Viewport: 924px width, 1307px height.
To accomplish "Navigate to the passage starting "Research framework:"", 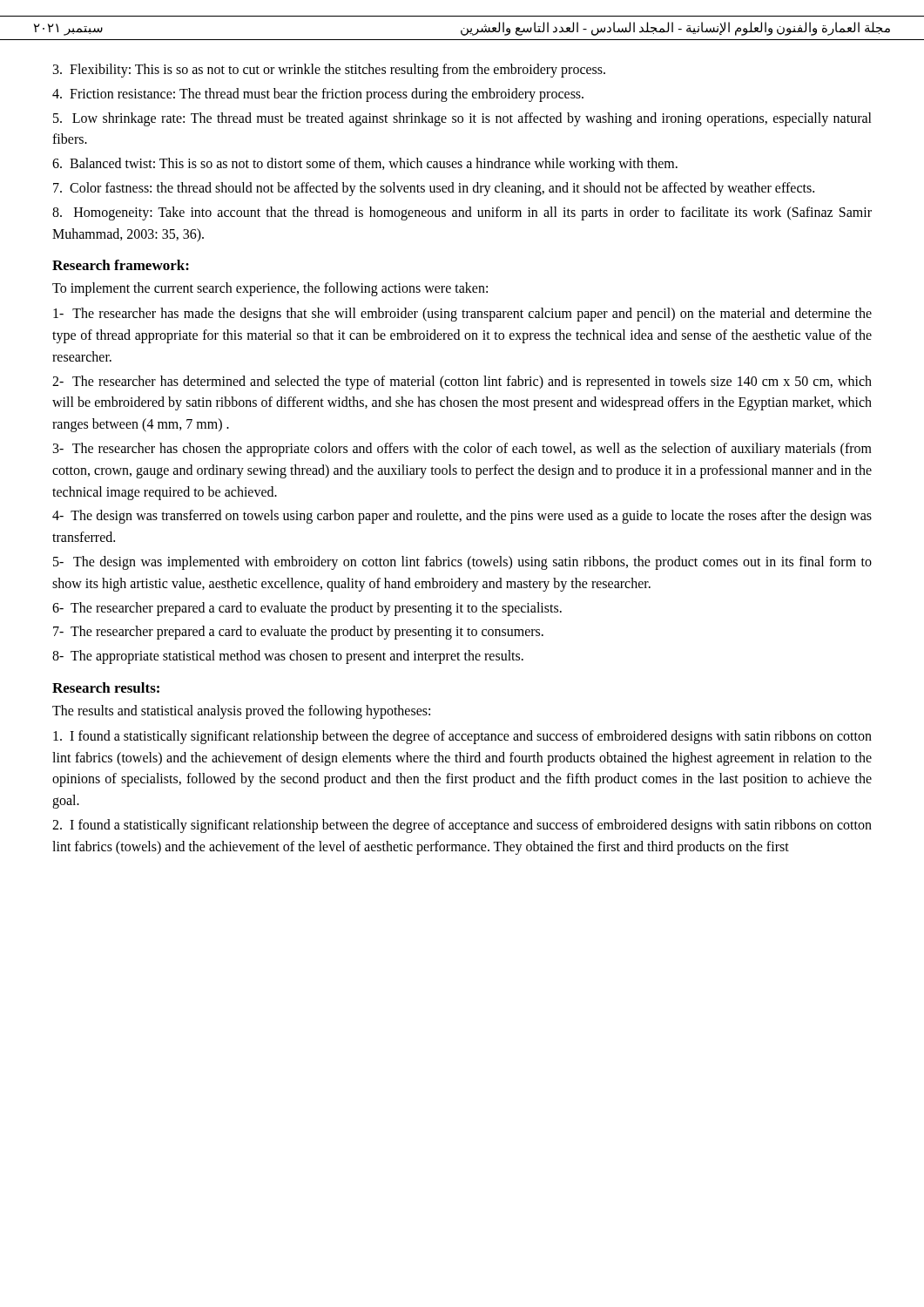I will tap(121, 266).
